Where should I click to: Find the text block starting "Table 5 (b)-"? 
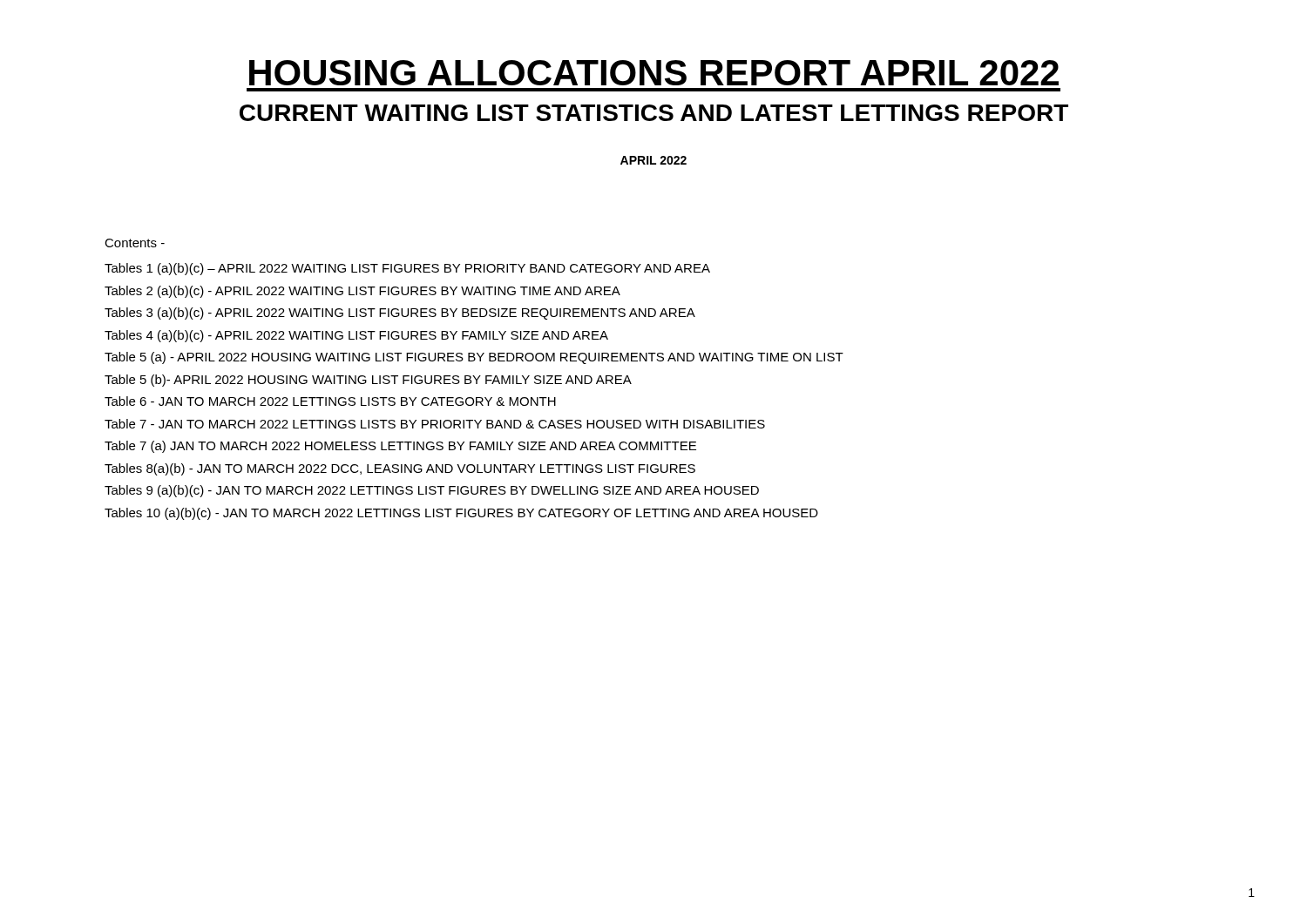pyautogui.click(x=368, y=379)
